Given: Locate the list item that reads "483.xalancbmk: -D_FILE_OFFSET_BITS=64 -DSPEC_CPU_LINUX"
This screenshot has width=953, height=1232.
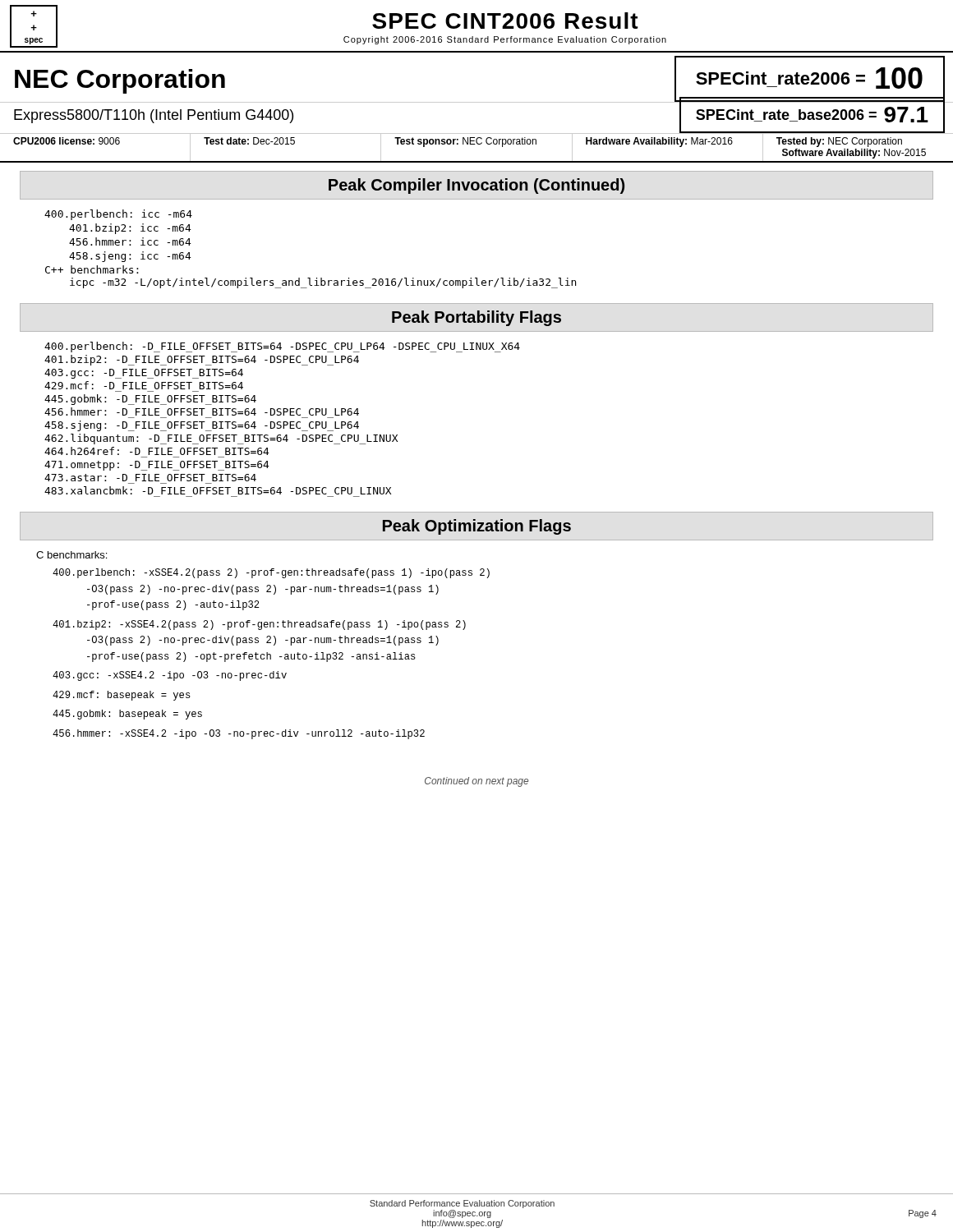Looking at the screenshot, I should pos(218,491).
